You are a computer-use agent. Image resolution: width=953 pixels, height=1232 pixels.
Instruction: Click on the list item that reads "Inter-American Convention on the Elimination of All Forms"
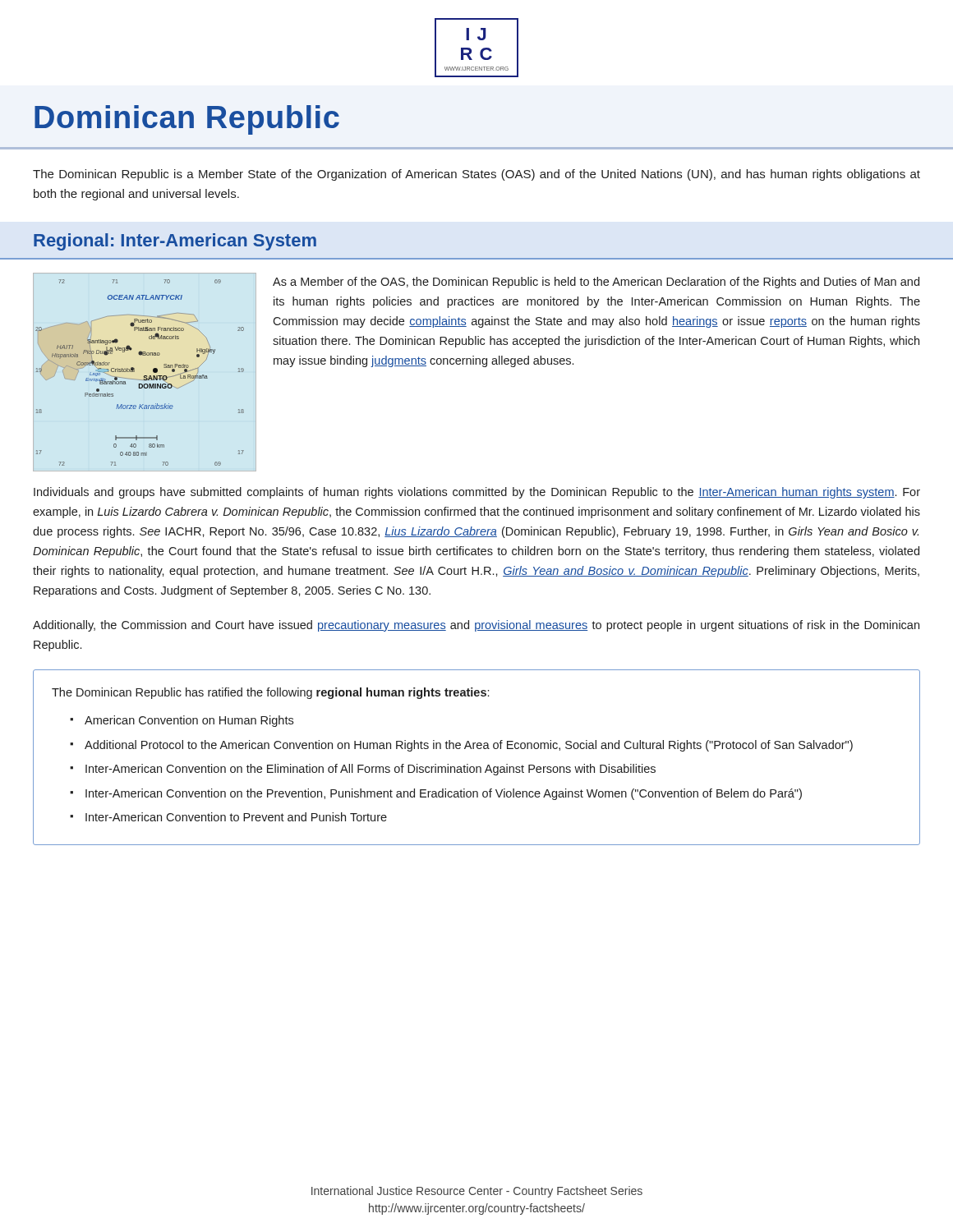click(370, 769)
